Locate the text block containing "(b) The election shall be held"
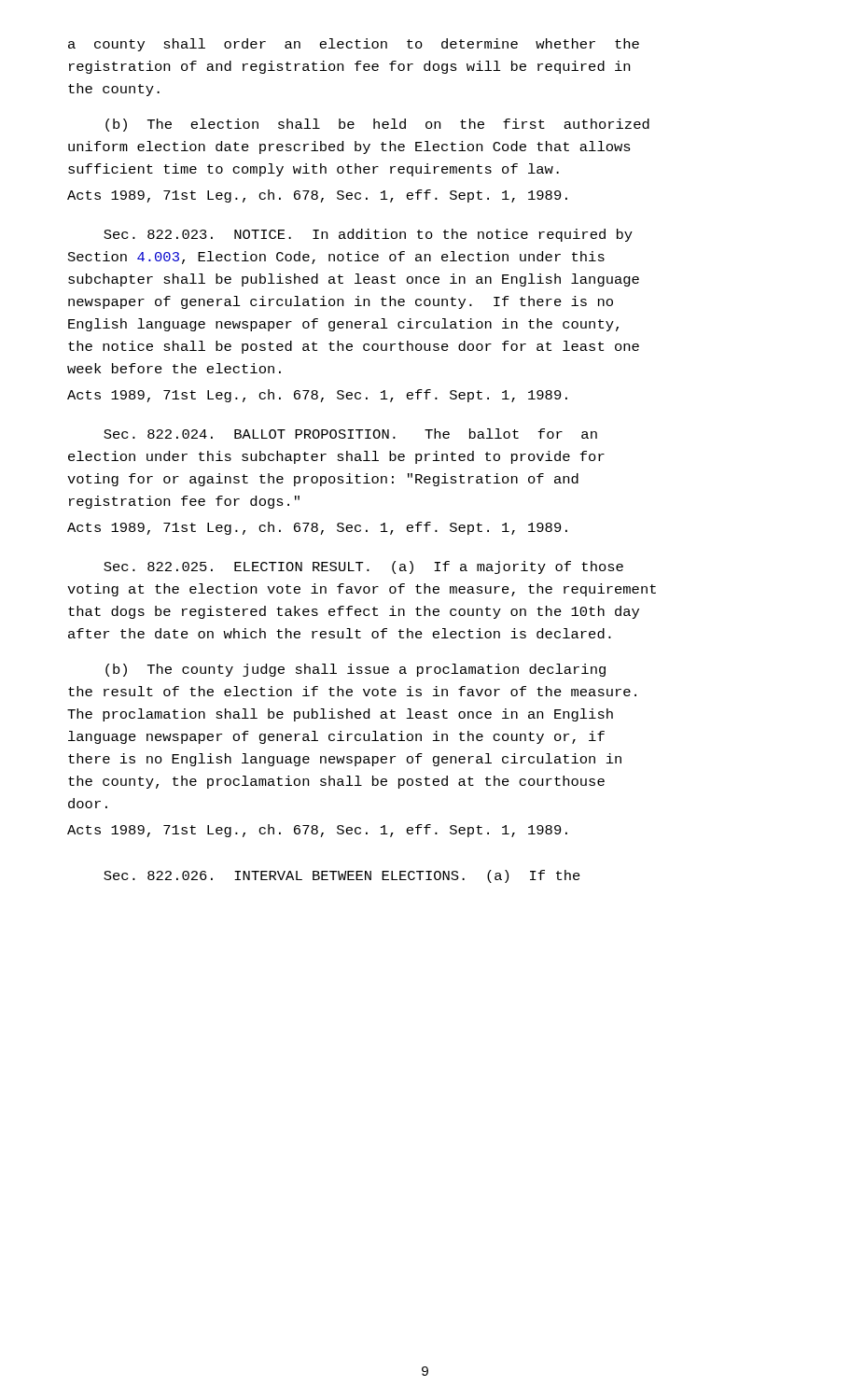 425,148
